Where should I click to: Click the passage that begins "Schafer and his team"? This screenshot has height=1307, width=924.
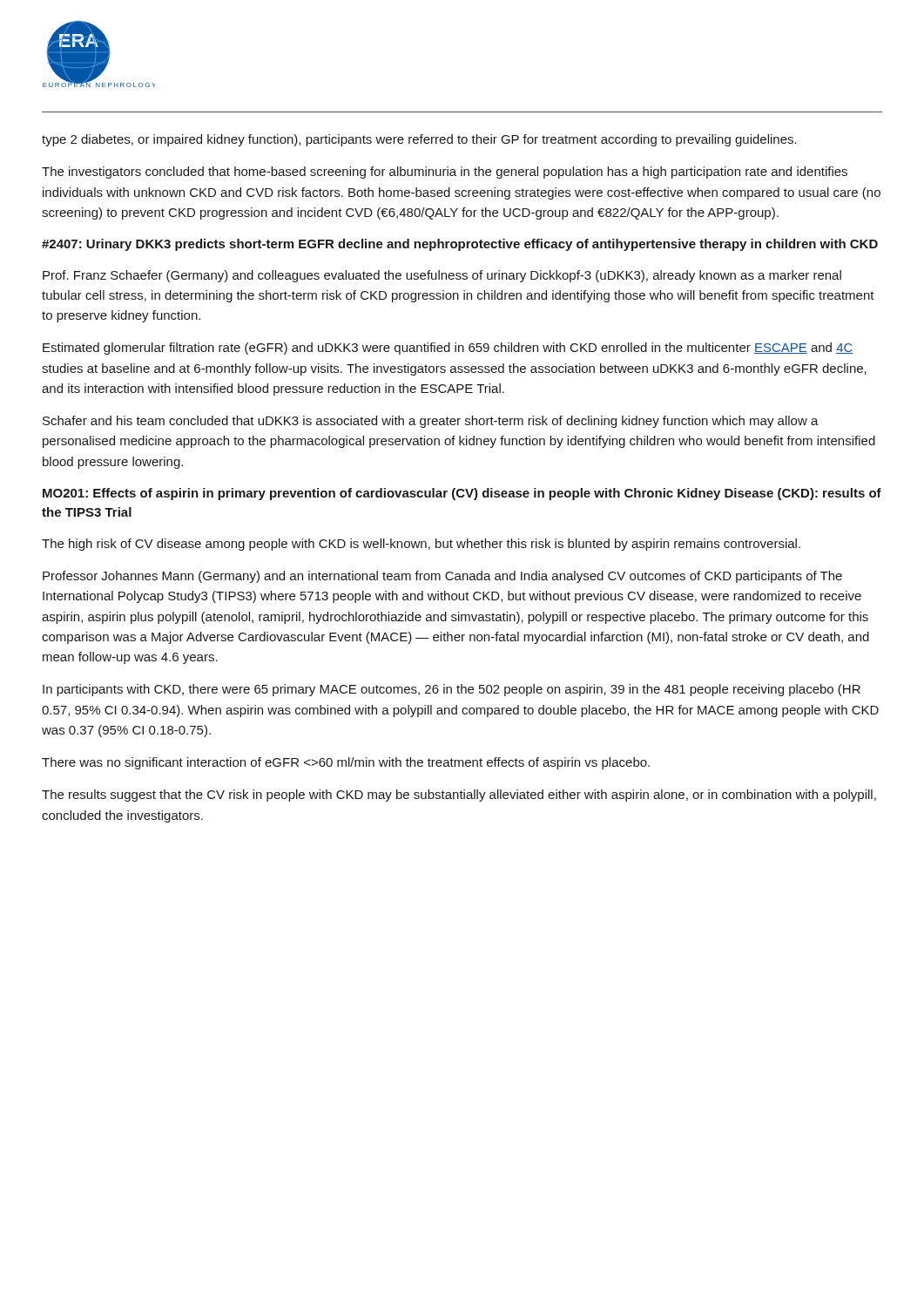[x=459, y=441]
